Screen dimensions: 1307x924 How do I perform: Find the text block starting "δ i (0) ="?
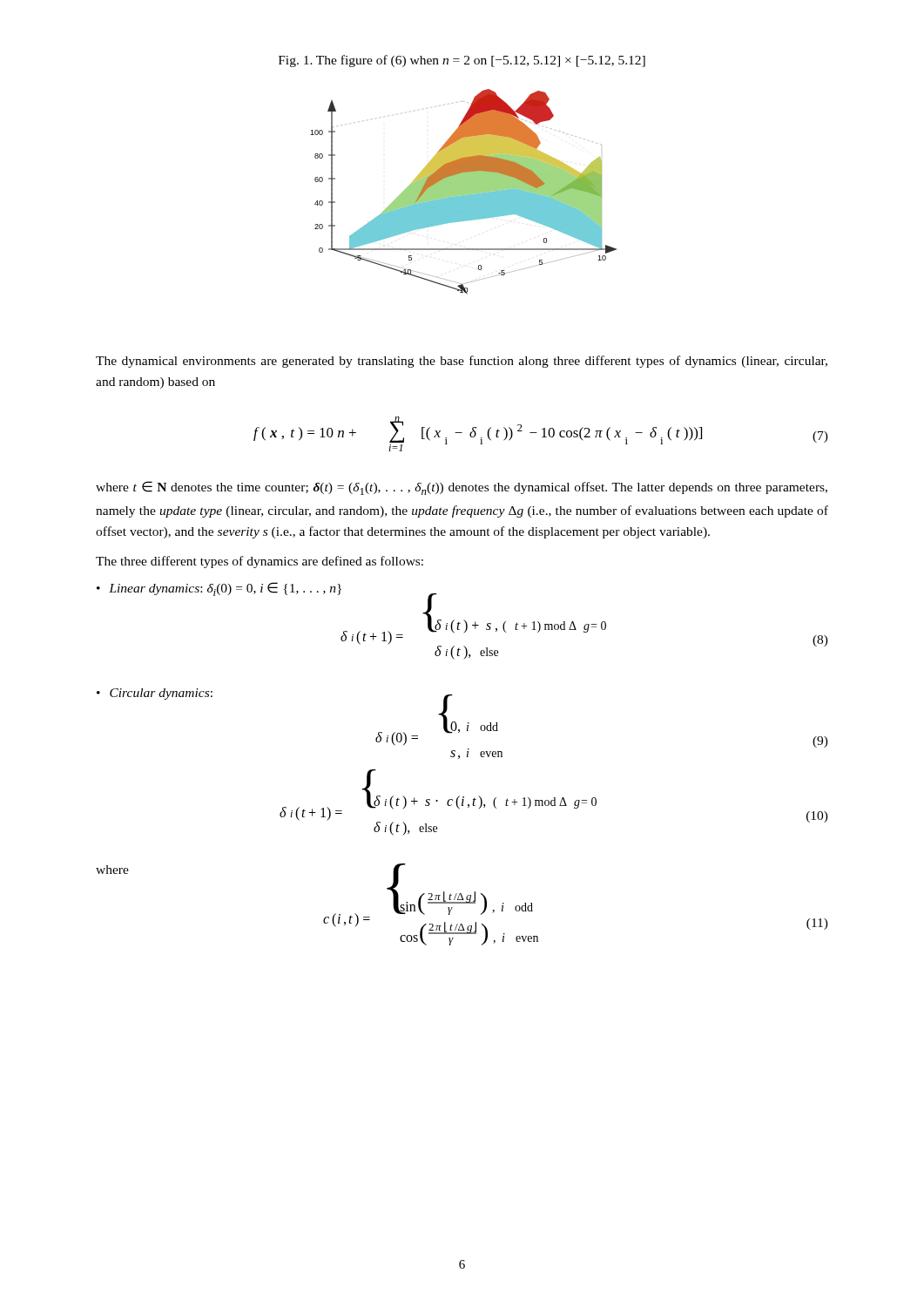(448, 733)
